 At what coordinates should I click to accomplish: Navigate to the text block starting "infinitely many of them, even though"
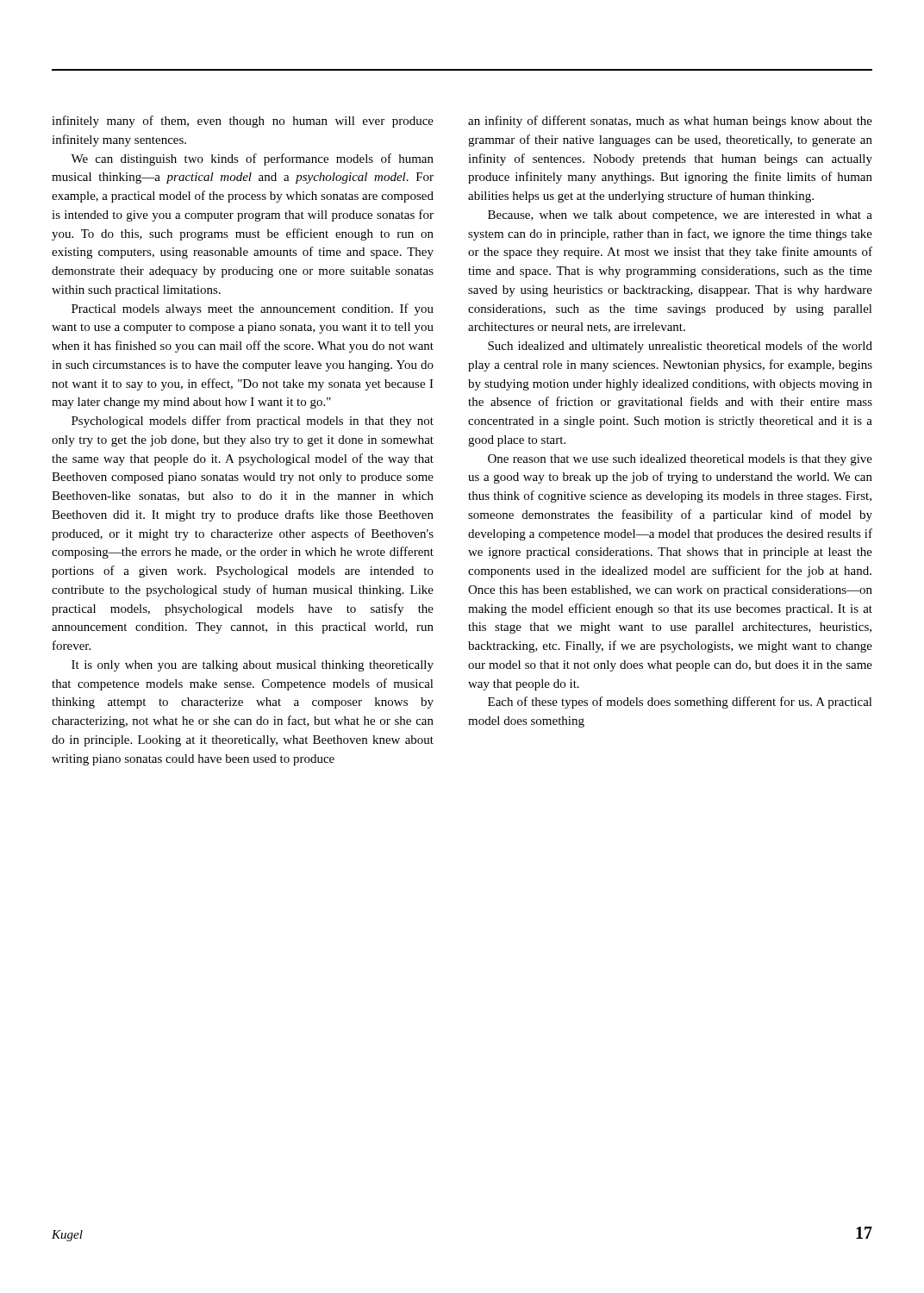243,440
